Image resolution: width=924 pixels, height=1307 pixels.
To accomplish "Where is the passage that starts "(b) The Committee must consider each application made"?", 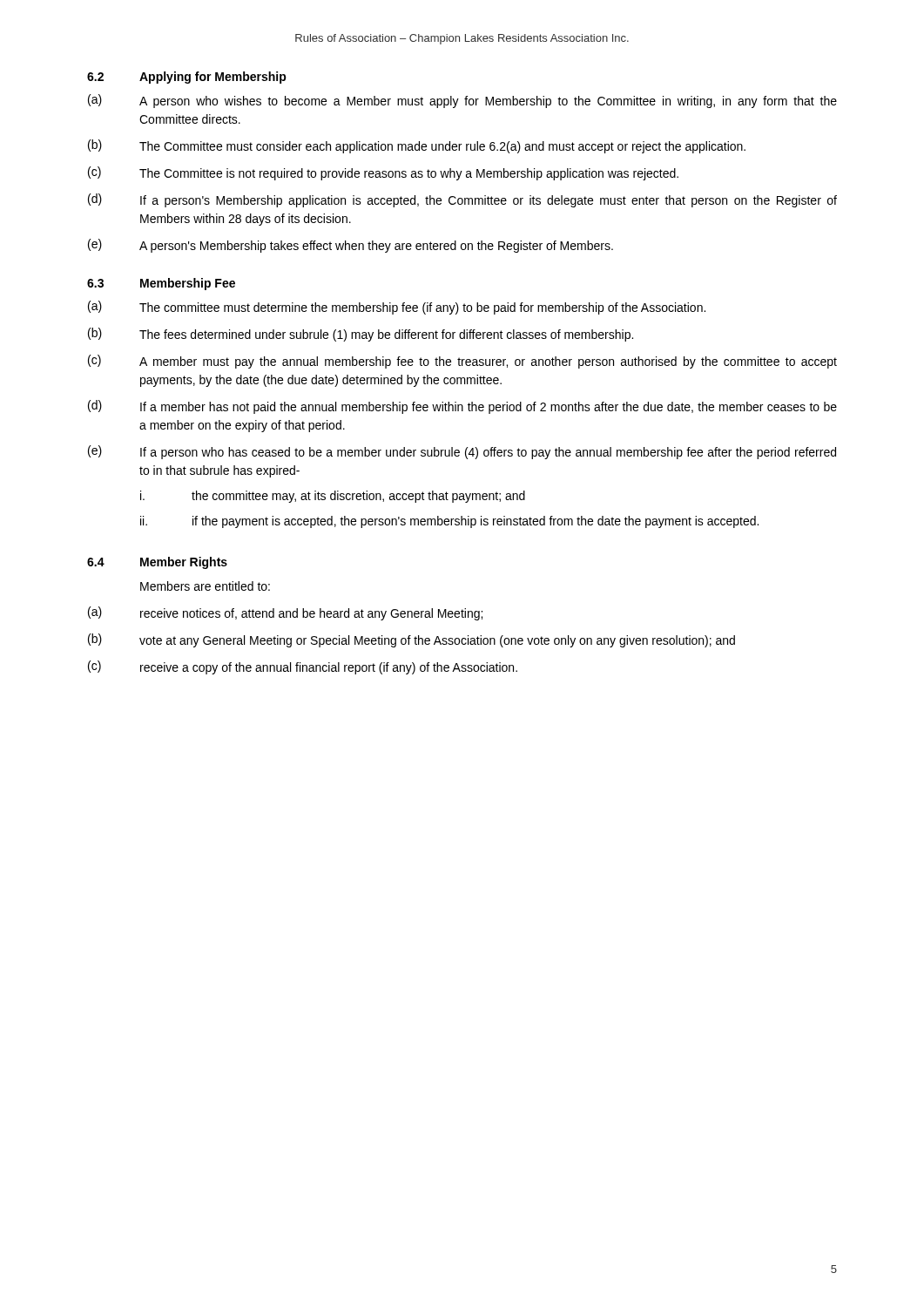I will pyautogui.click(x=462, y=147).
